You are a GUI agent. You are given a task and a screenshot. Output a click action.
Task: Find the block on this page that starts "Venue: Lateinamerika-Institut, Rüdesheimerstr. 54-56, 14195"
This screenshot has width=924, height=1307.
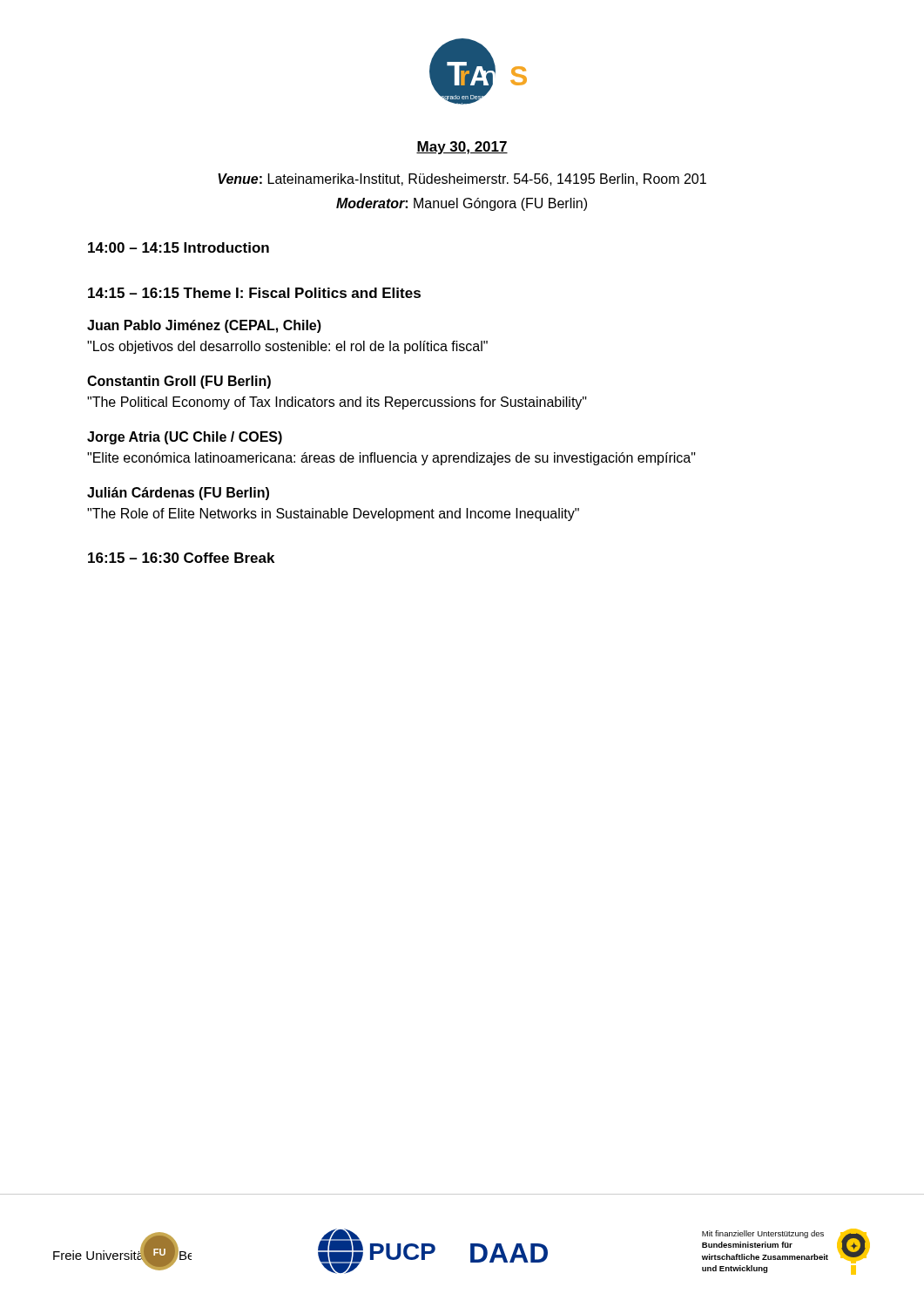462,179
